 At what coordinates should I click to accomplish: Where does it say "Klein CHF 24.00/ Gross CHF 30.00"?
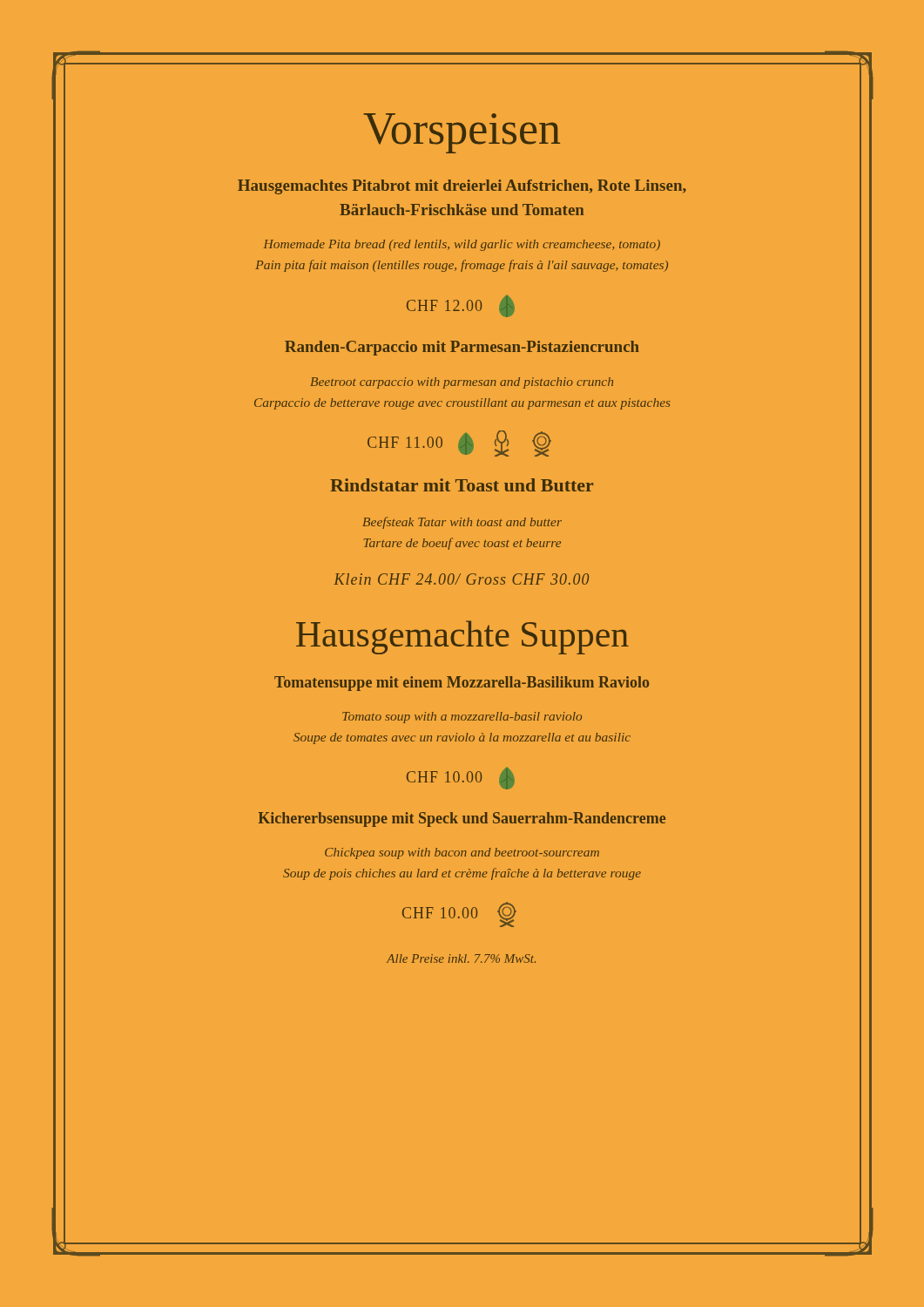click(x=462, y=580)
